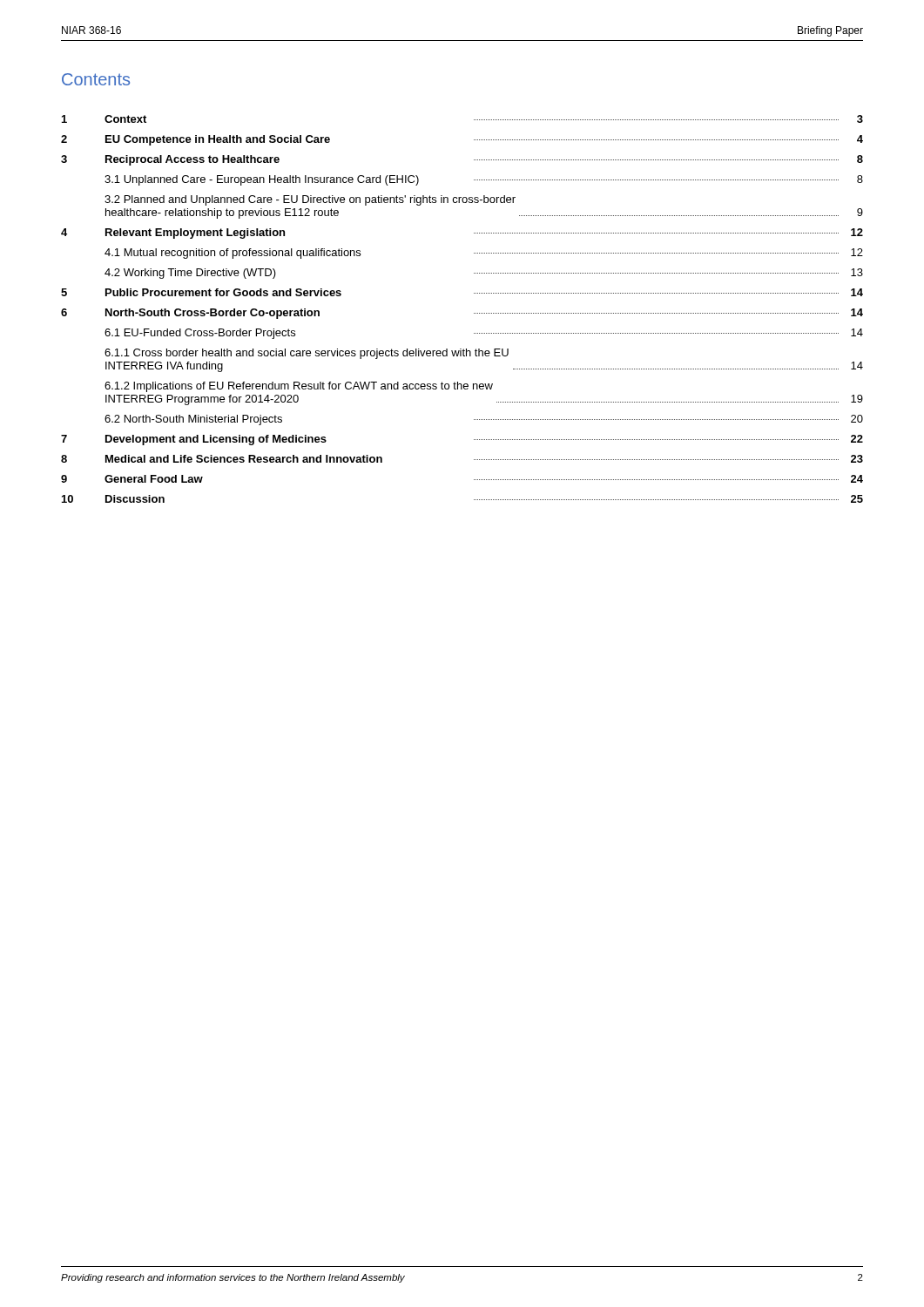This screenshot has width=924, height=1307.
Task: Click on the passage starting "10 Discussion 25"
Action: click(x=462, y=499)
